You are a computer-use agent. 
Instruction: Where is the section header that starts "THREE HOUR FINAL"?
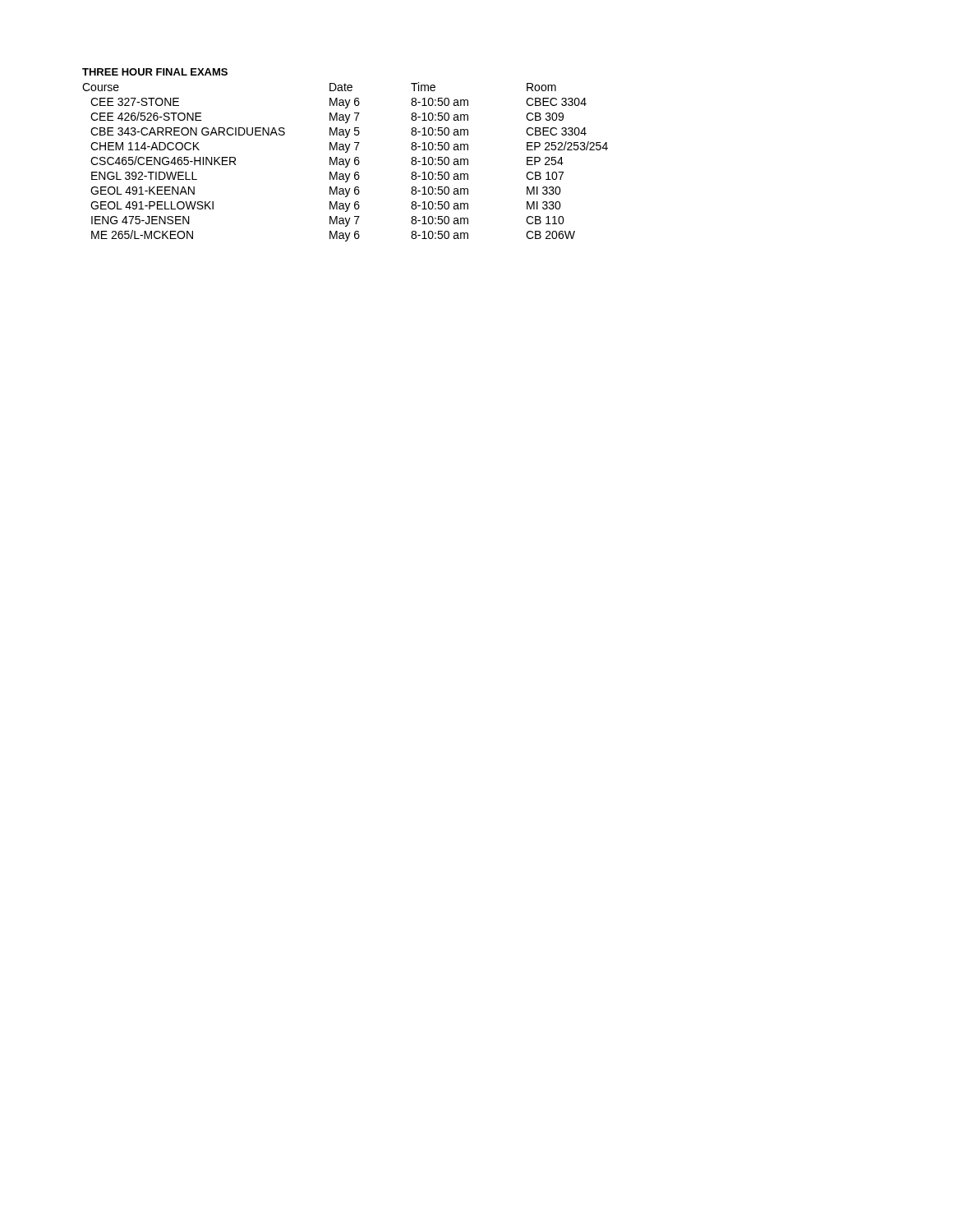point(155,72)
